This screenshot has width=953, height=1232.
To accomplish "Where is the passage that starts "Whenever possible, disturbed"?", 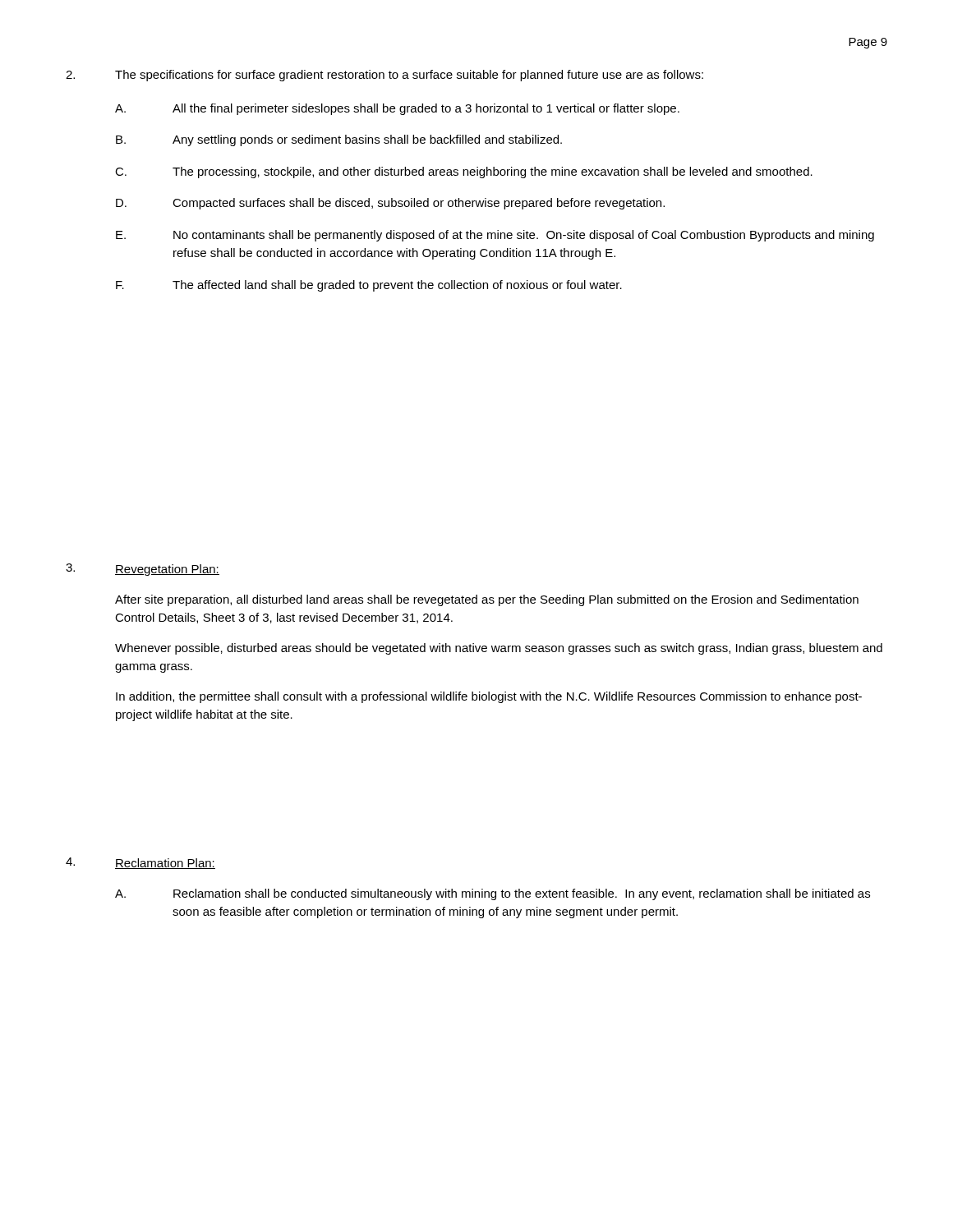I will 499,656.
